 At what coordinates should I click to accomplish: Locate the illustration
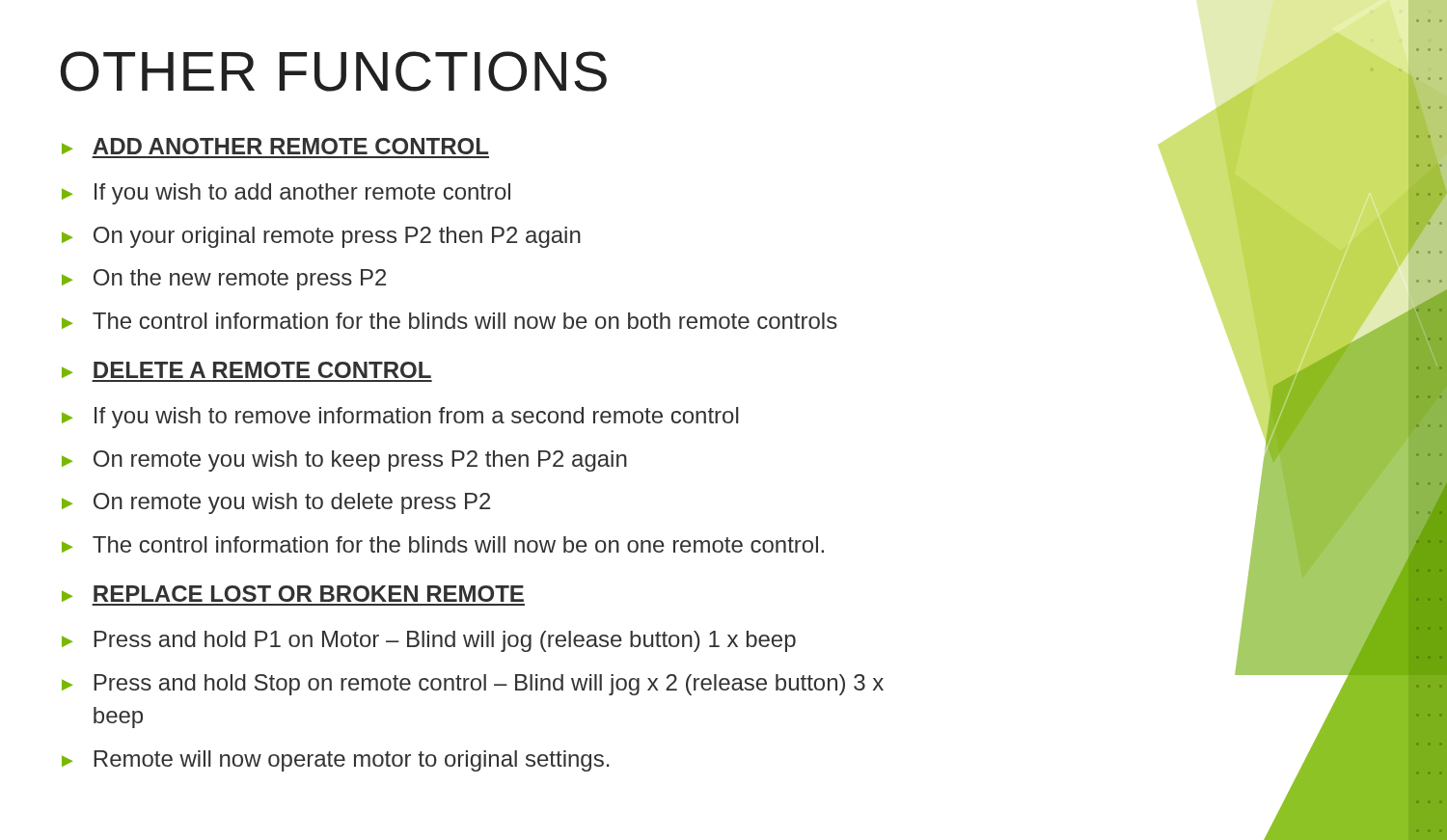(1264, 420)
